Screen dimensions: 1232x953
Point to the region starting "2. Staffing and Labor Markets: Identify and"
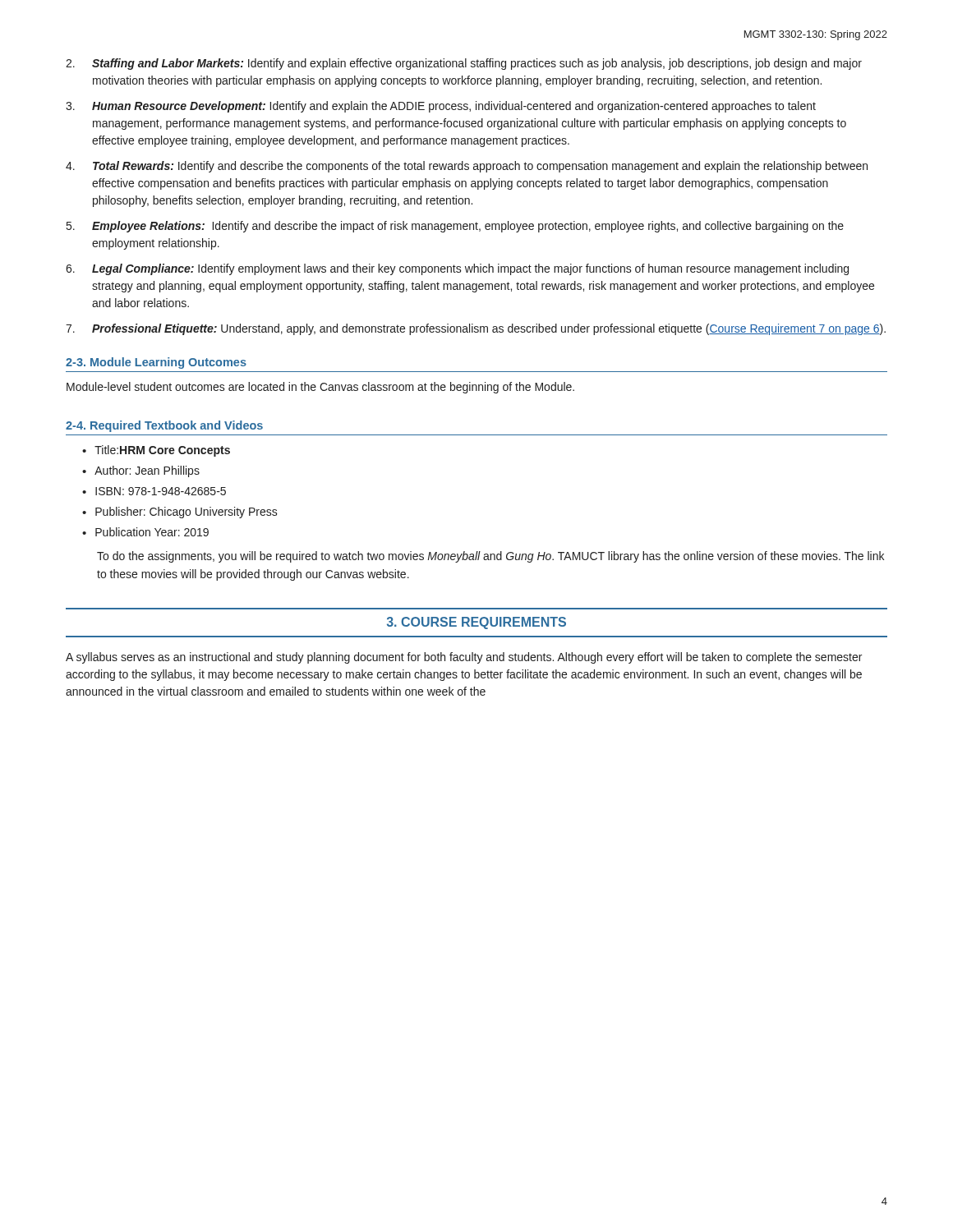coord(476,72)
